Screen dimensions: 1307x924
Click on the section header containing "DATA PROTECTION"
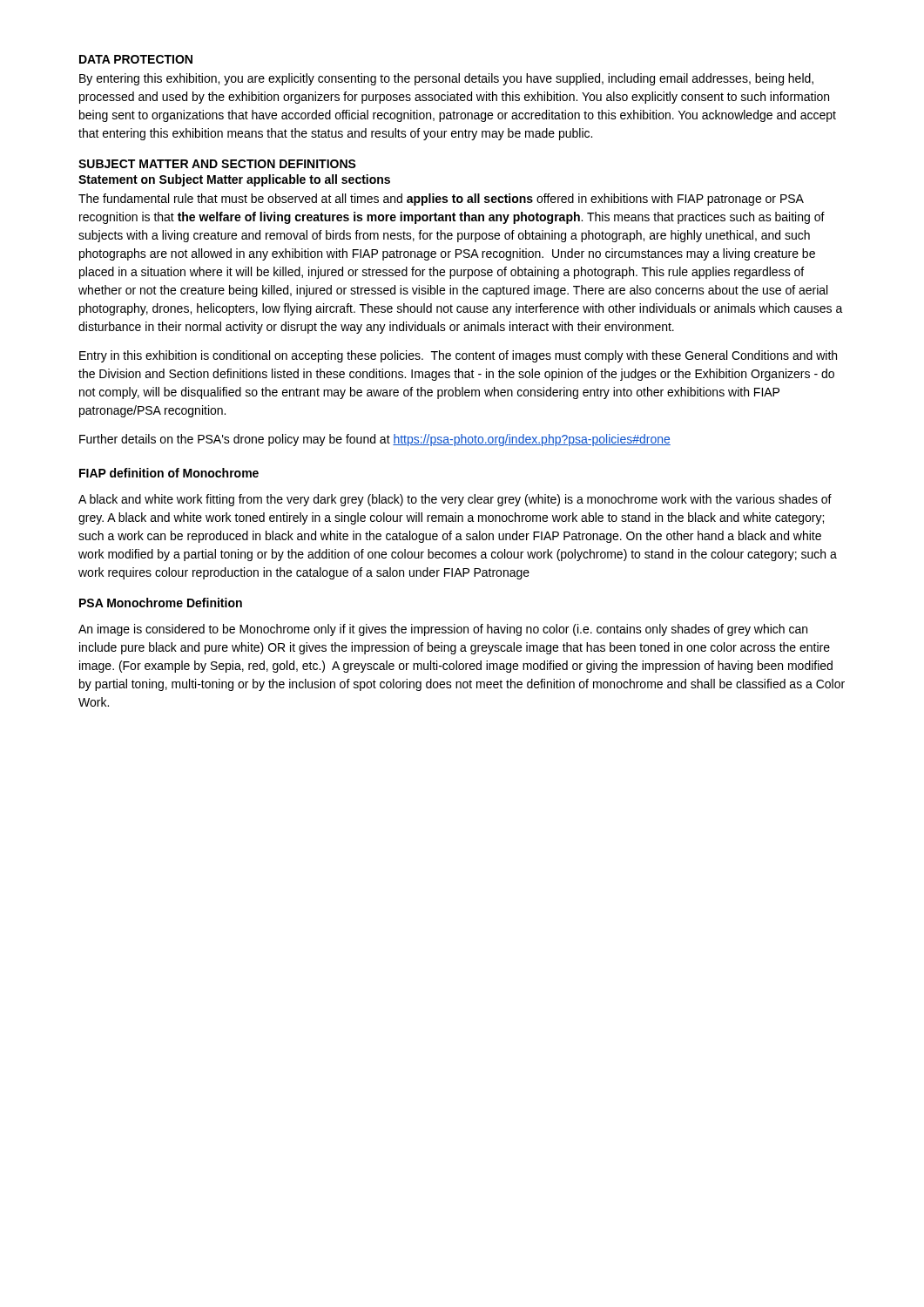coord(136,59)
